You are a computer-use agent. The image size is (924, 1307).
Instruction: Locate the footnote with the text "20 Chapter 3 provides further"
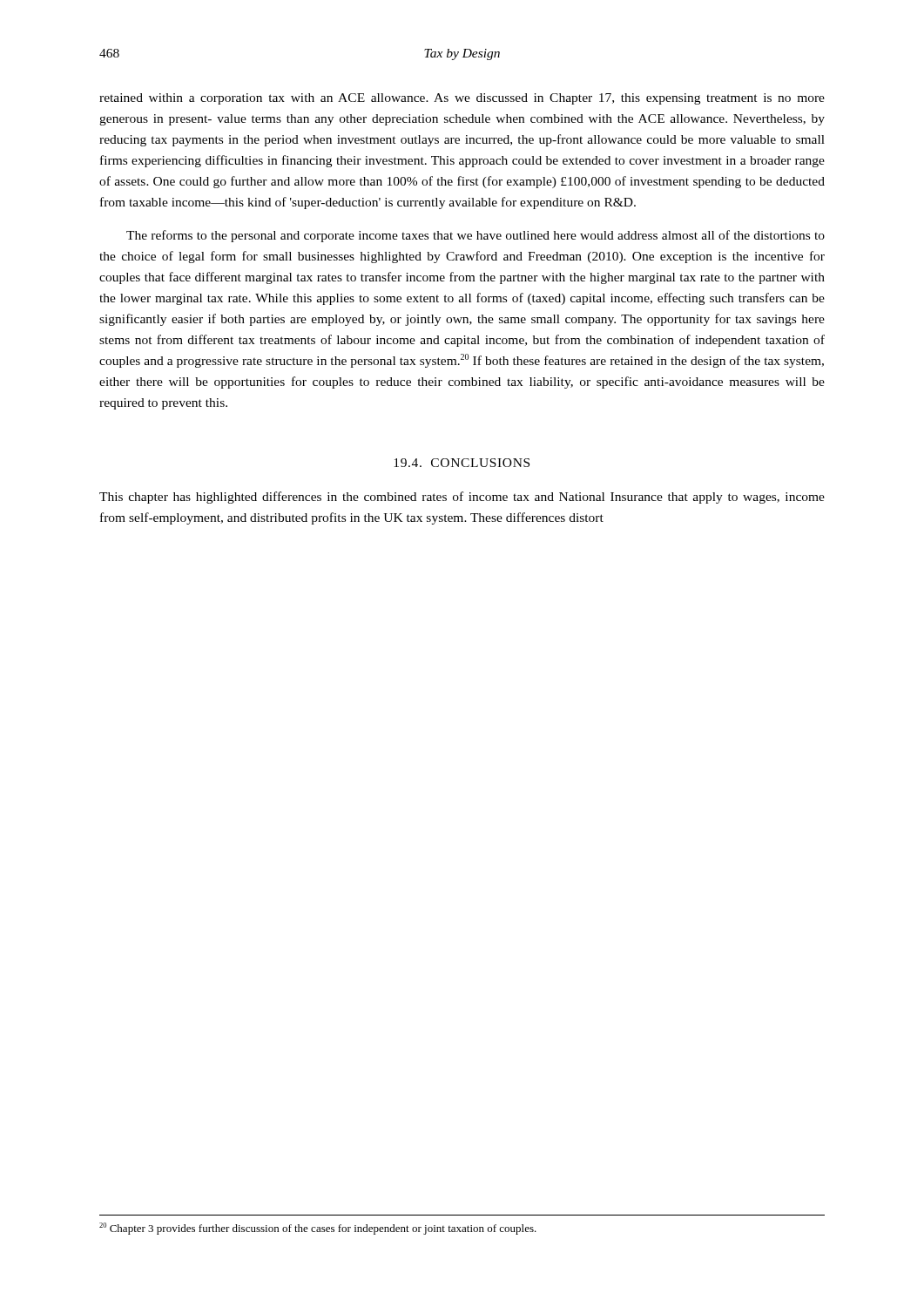318,1228
